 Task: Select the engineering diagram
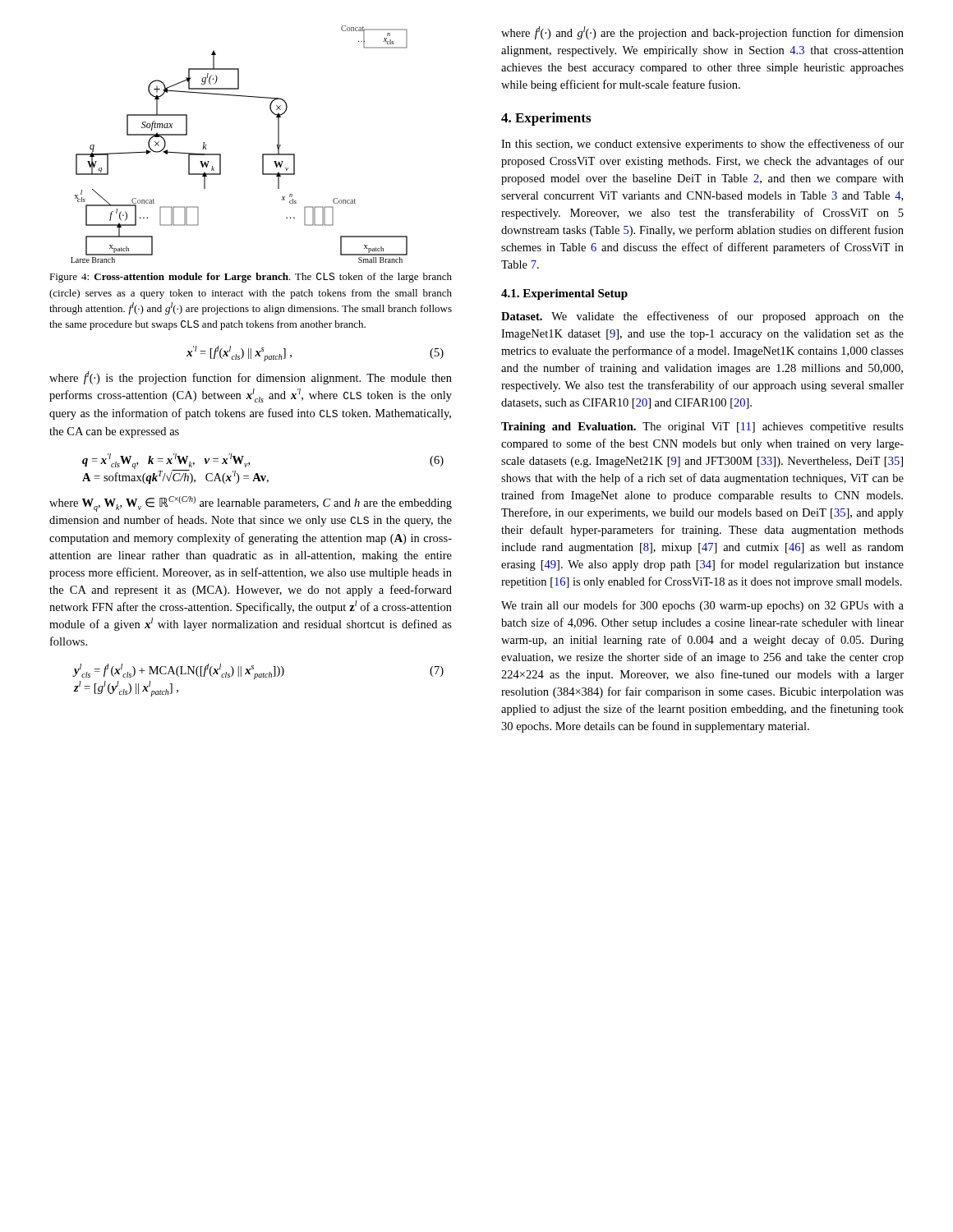click(x=251, y=144)
